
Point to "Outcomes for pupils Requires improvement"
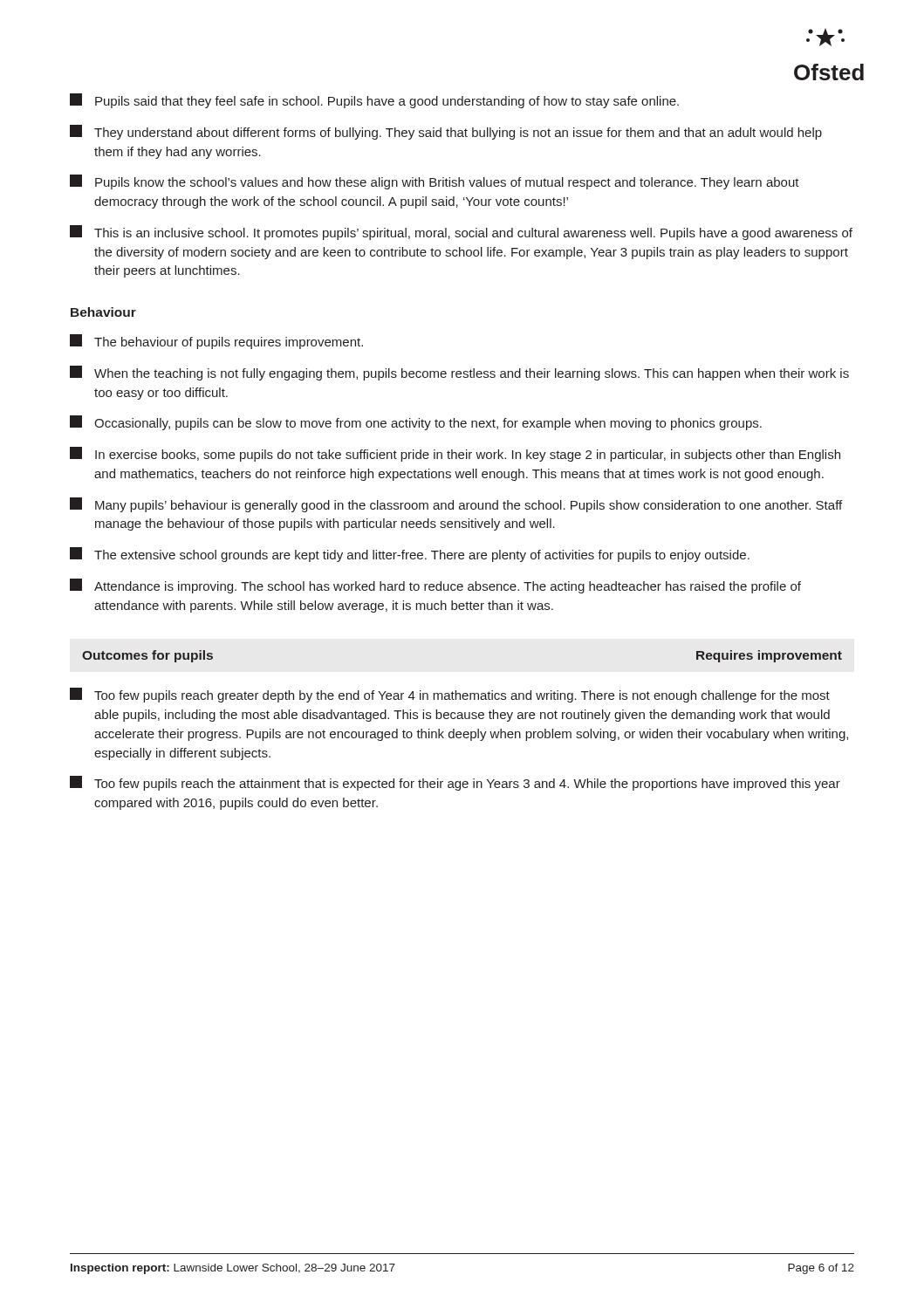tap(144, 656)
